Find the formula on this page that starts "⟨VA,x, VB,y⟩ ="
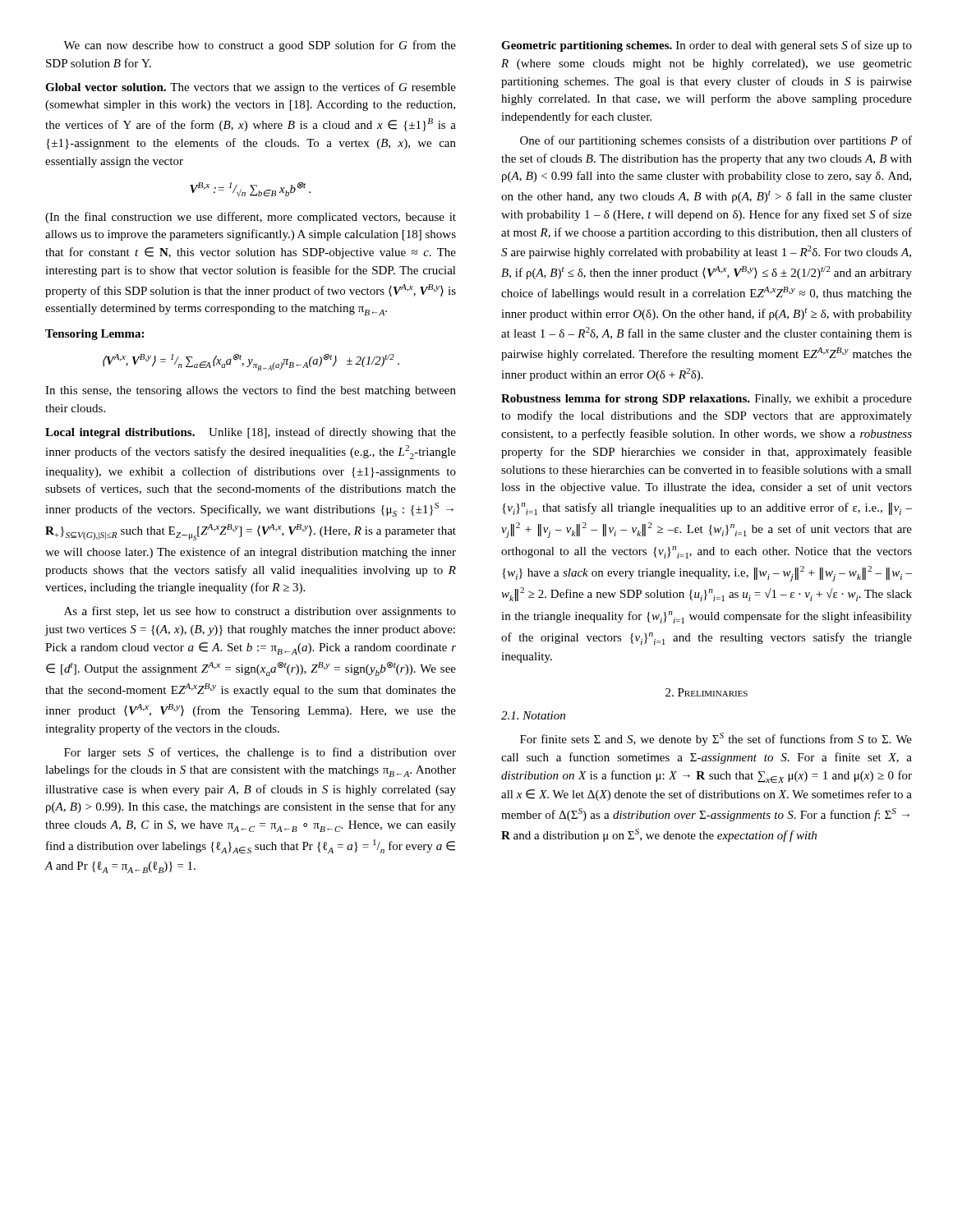 (x=251, y=362)
